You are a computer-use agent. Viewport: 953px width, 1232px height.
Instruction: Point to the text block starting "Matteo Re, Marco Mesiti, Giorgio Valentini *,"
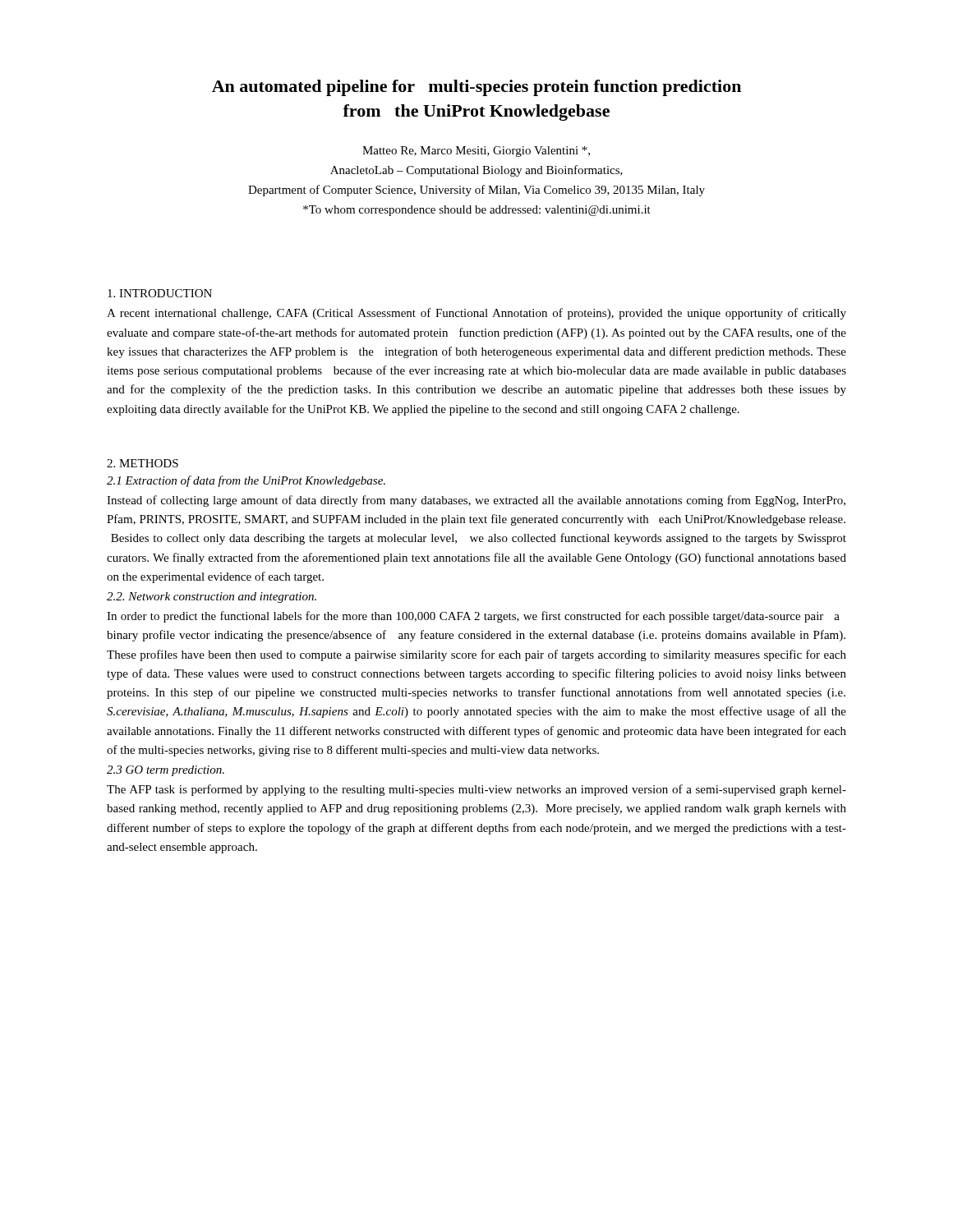coord(476,180)
